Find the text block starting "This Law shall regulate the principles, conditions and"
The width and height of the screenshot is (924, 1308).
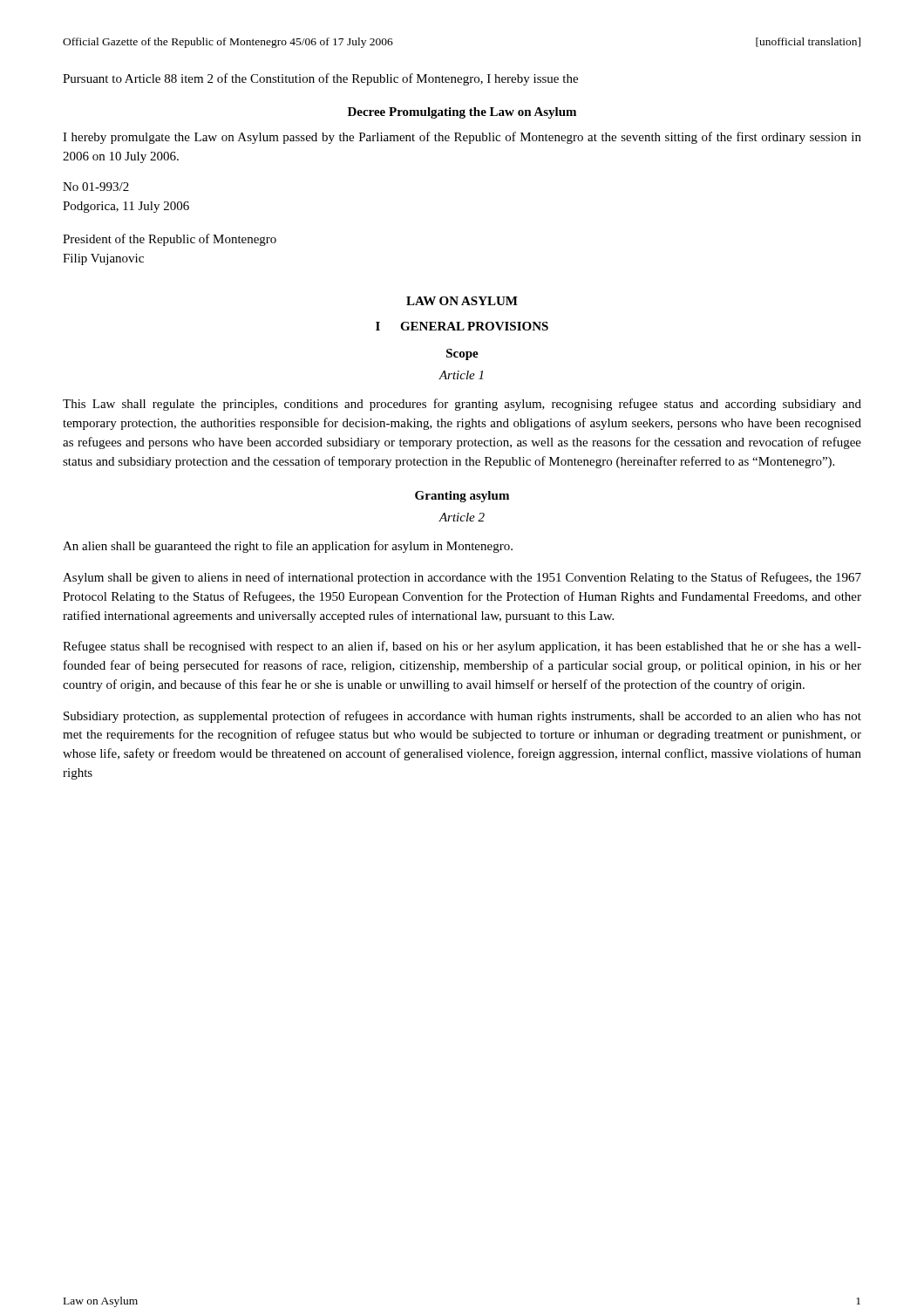[x=462, y=433]
